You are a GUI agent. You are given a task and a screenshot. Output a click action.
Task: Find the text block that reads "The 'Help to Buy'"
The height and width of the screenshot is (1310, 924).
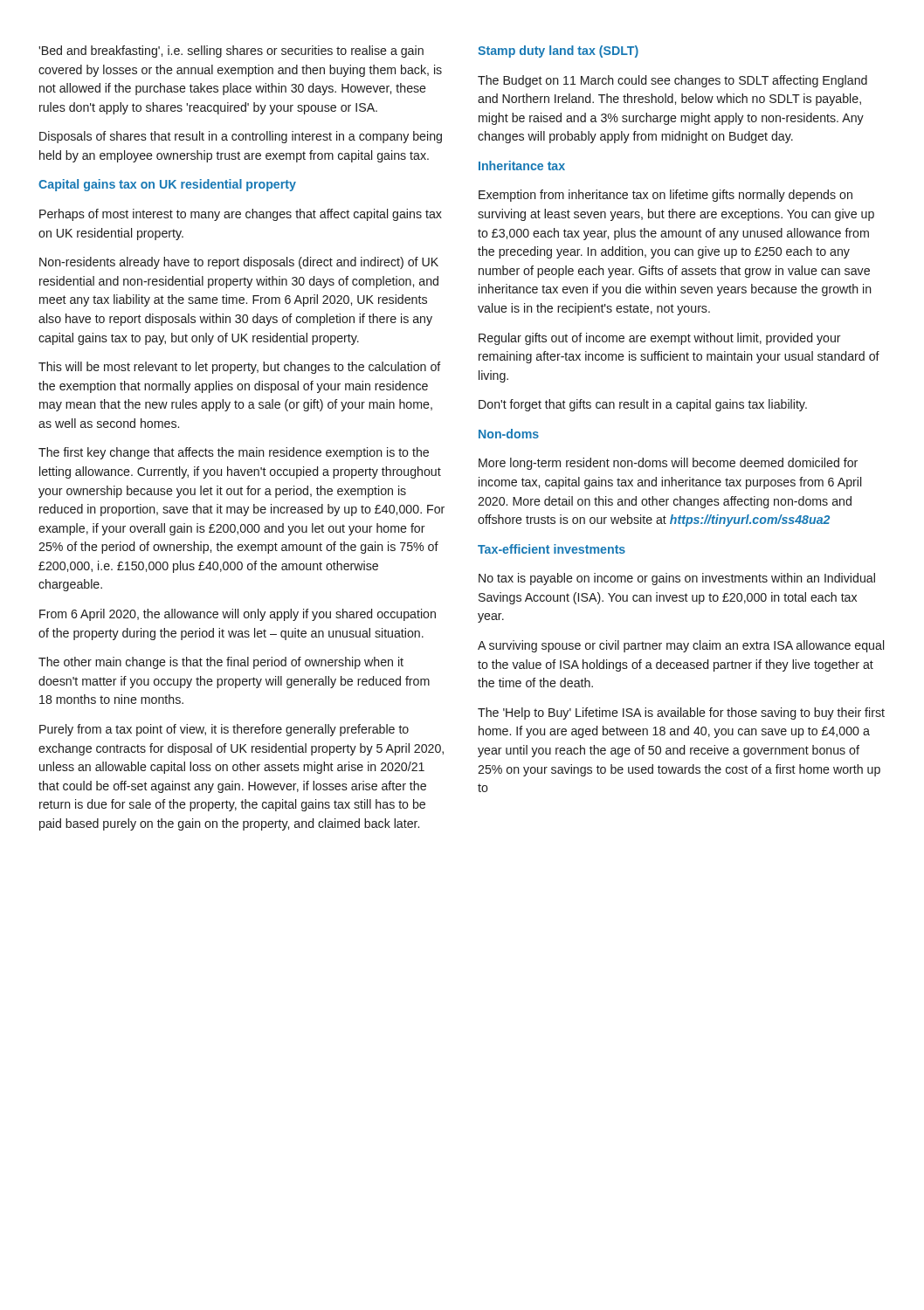click(x=682, y=751)
